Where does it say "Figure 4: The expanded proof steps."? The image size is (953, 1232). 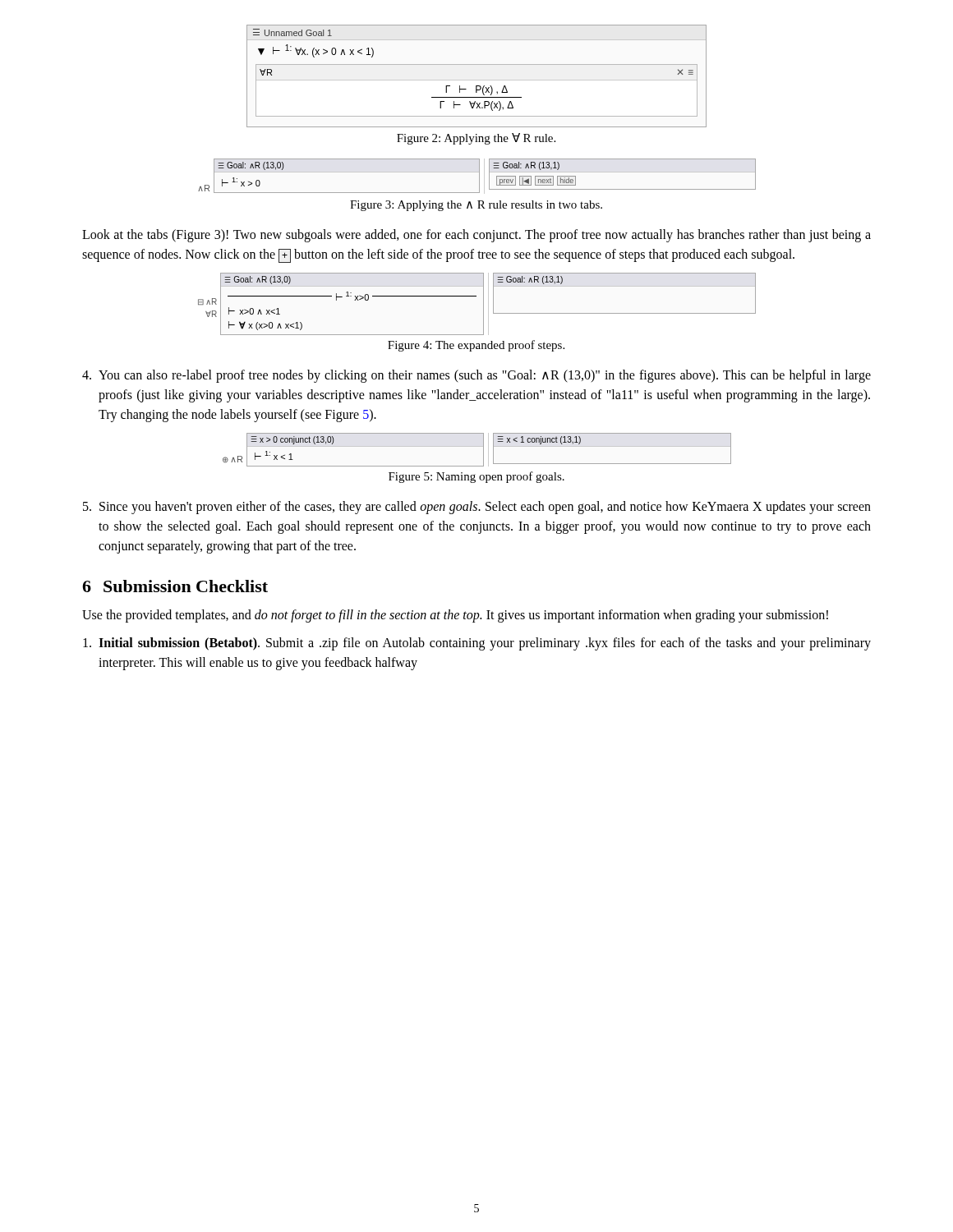[476, 345]
